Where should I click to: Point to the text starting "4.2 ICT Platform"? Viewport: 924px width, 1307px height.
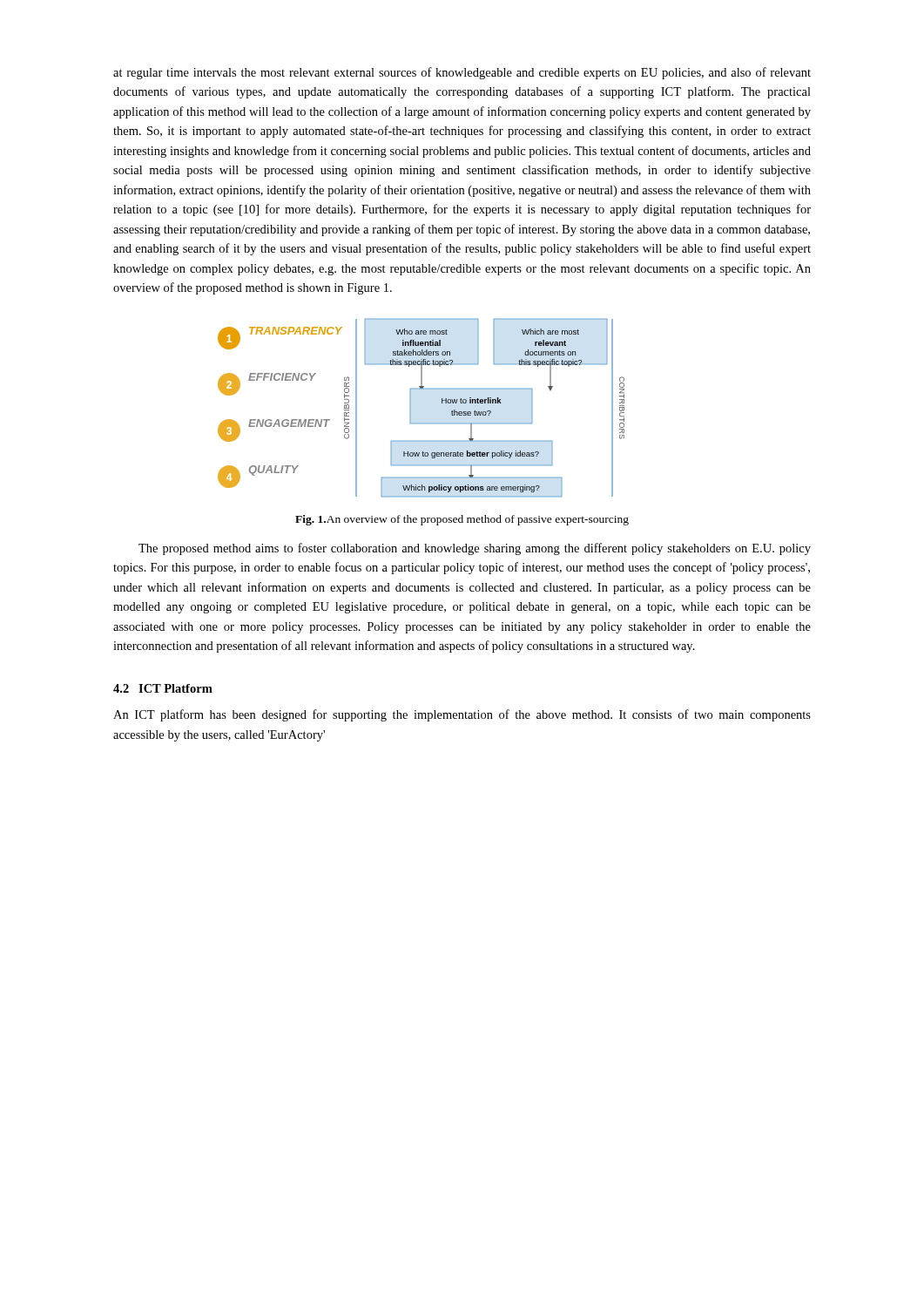pos(163,689)
